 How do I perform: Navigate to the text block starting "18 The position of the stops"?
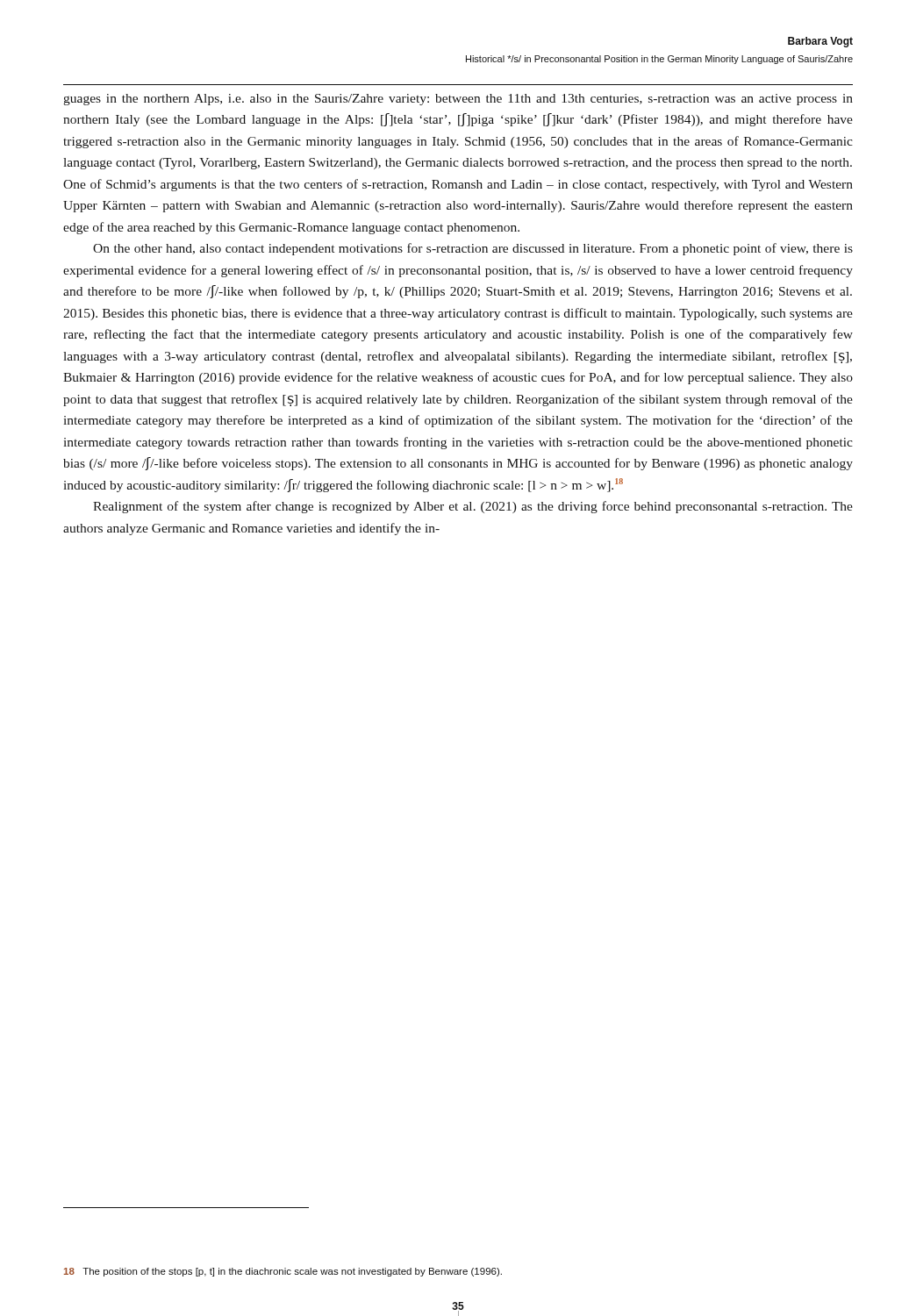click(x=283, y=1271)
